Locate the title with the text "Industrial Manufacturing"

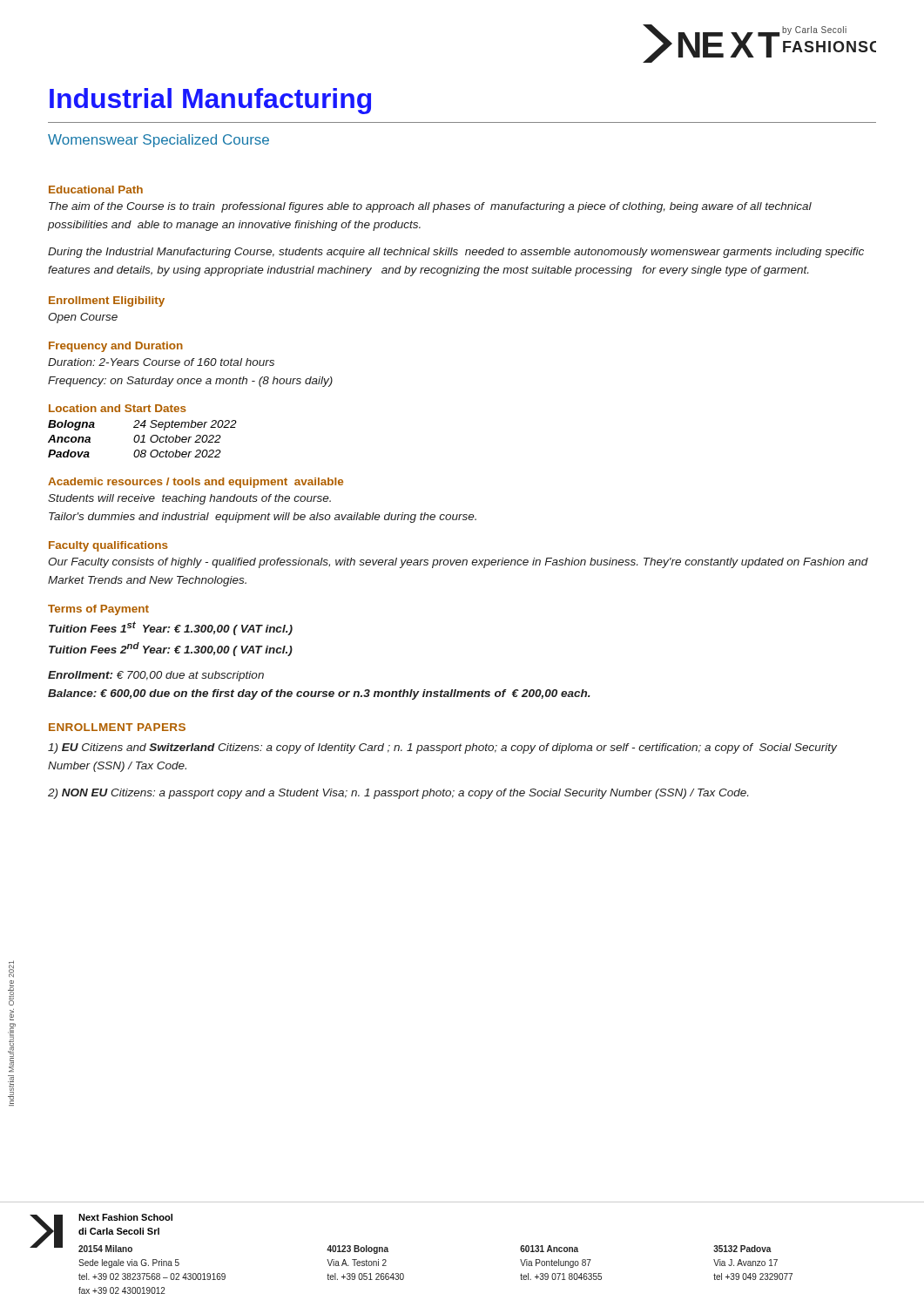point(210,101)
